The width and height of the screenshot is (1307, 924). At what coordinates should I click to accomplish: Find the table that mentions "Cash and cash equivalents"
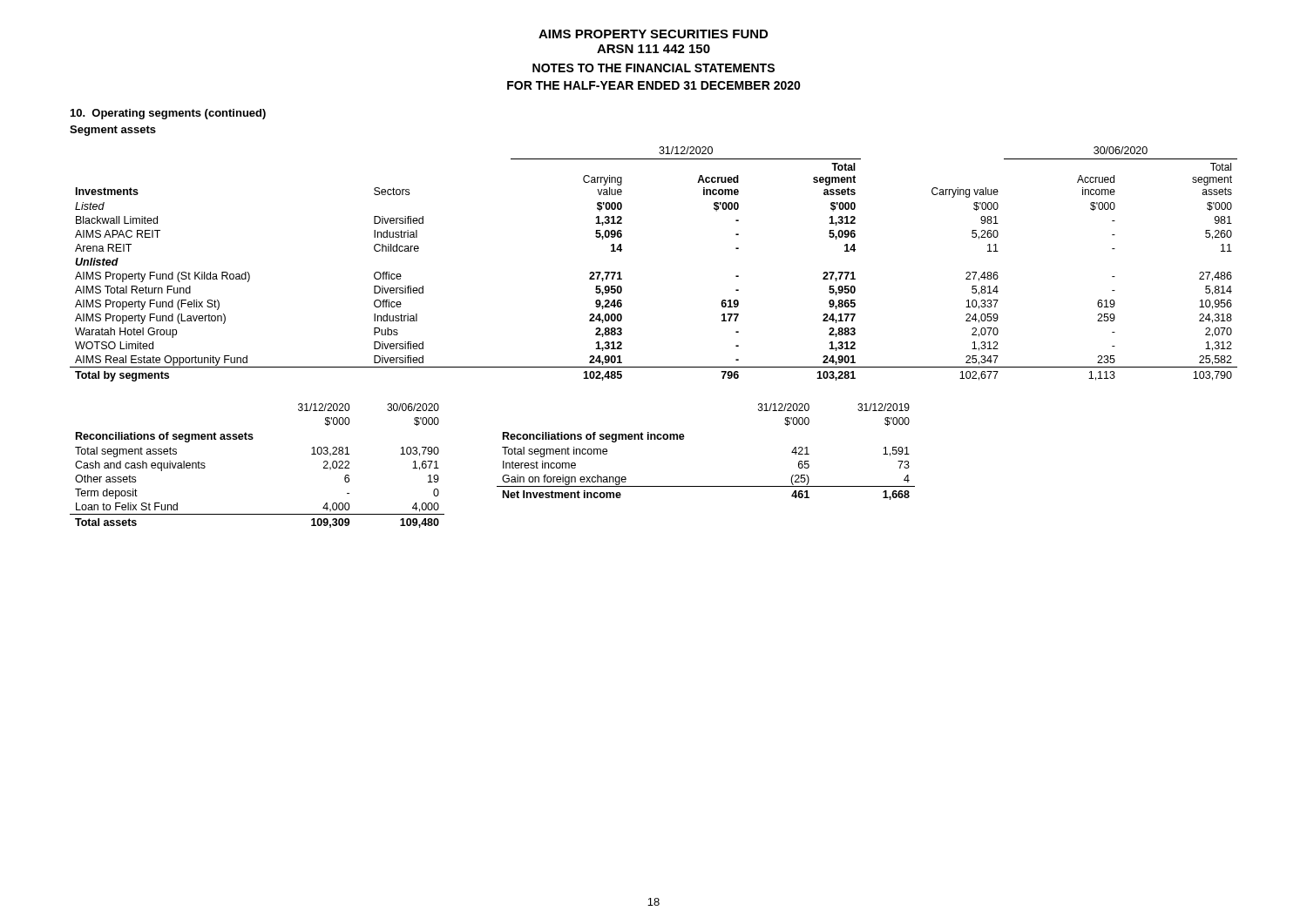[x=257, y=466]
